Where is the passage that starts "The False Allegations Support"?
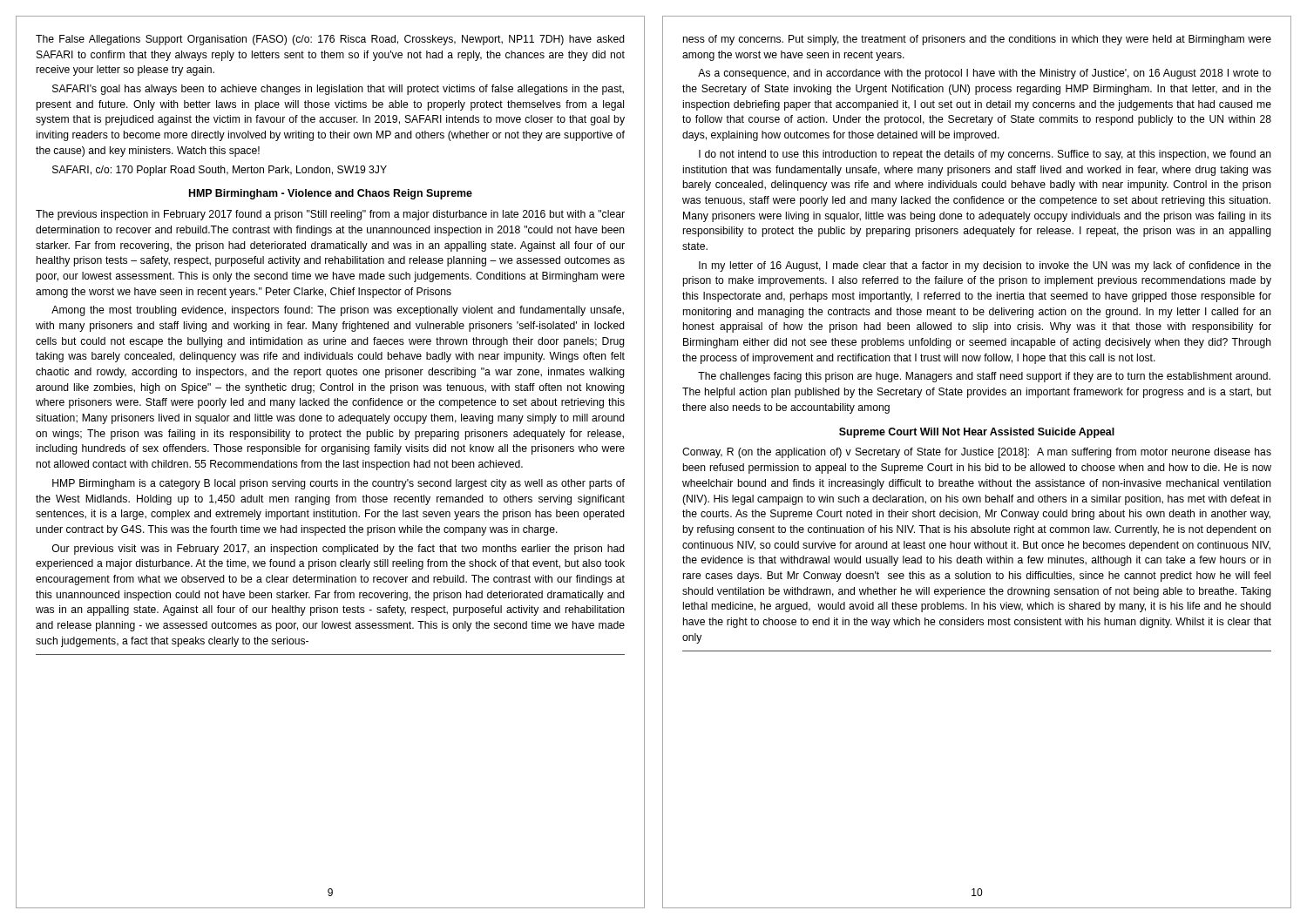1307x924 pixels. (330, 96)
